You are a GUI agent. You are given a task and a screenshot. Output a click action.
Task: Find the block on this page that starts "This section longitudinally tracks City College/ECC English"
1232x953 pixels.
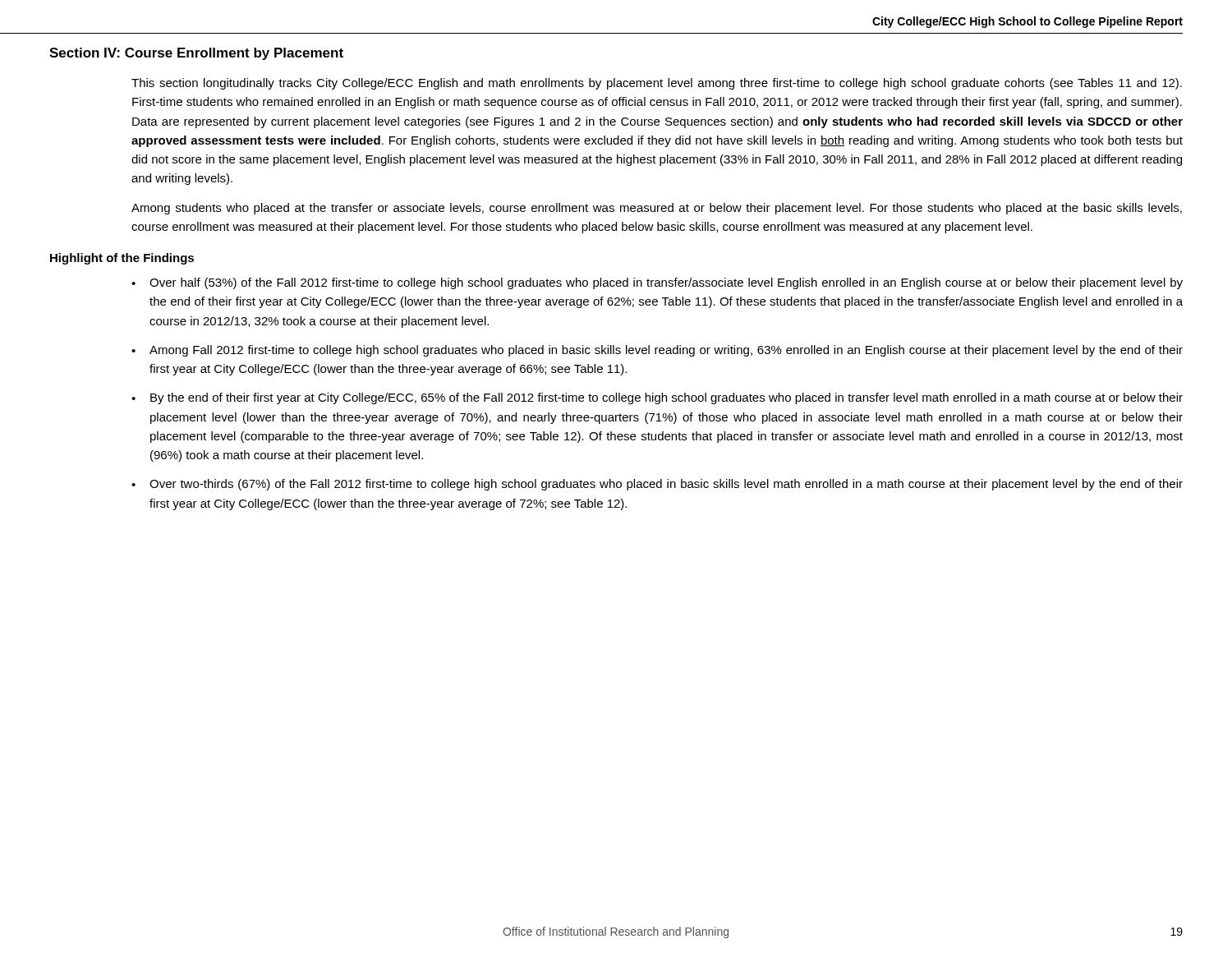tap(657, 130)
